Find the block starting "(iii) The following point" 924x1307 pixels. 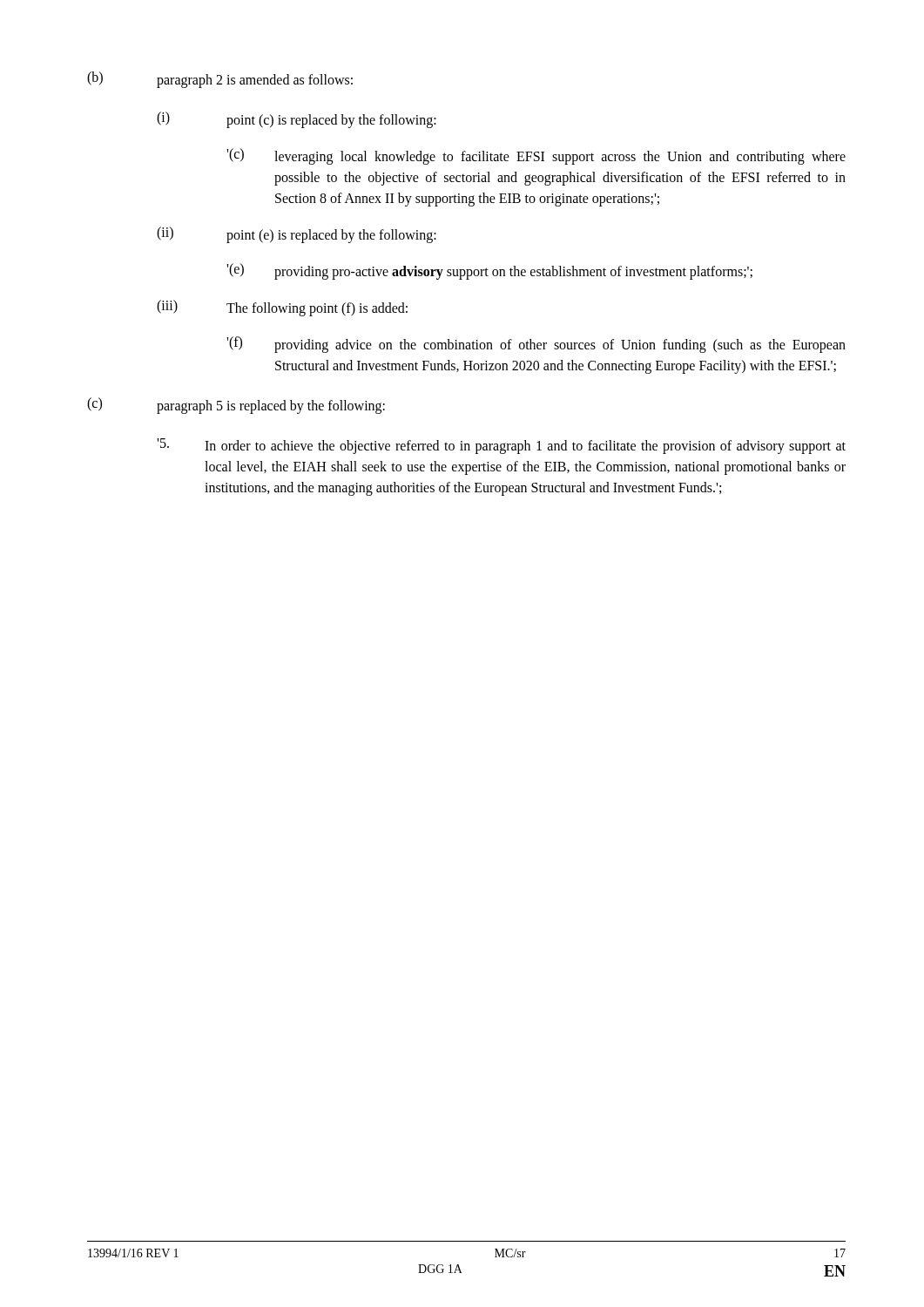282,308
